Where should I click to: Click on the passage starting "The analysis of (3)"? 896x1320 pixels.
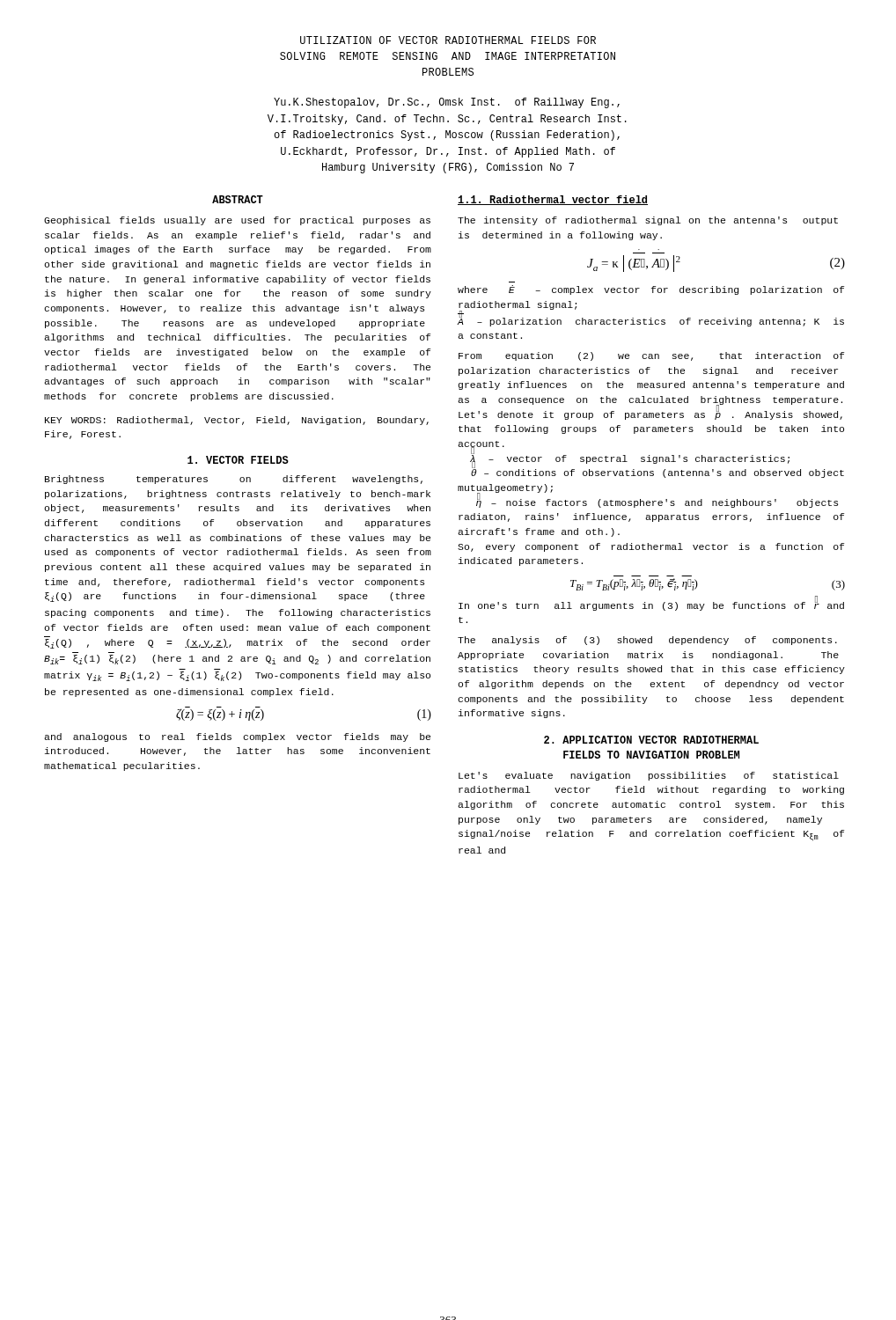651,677
